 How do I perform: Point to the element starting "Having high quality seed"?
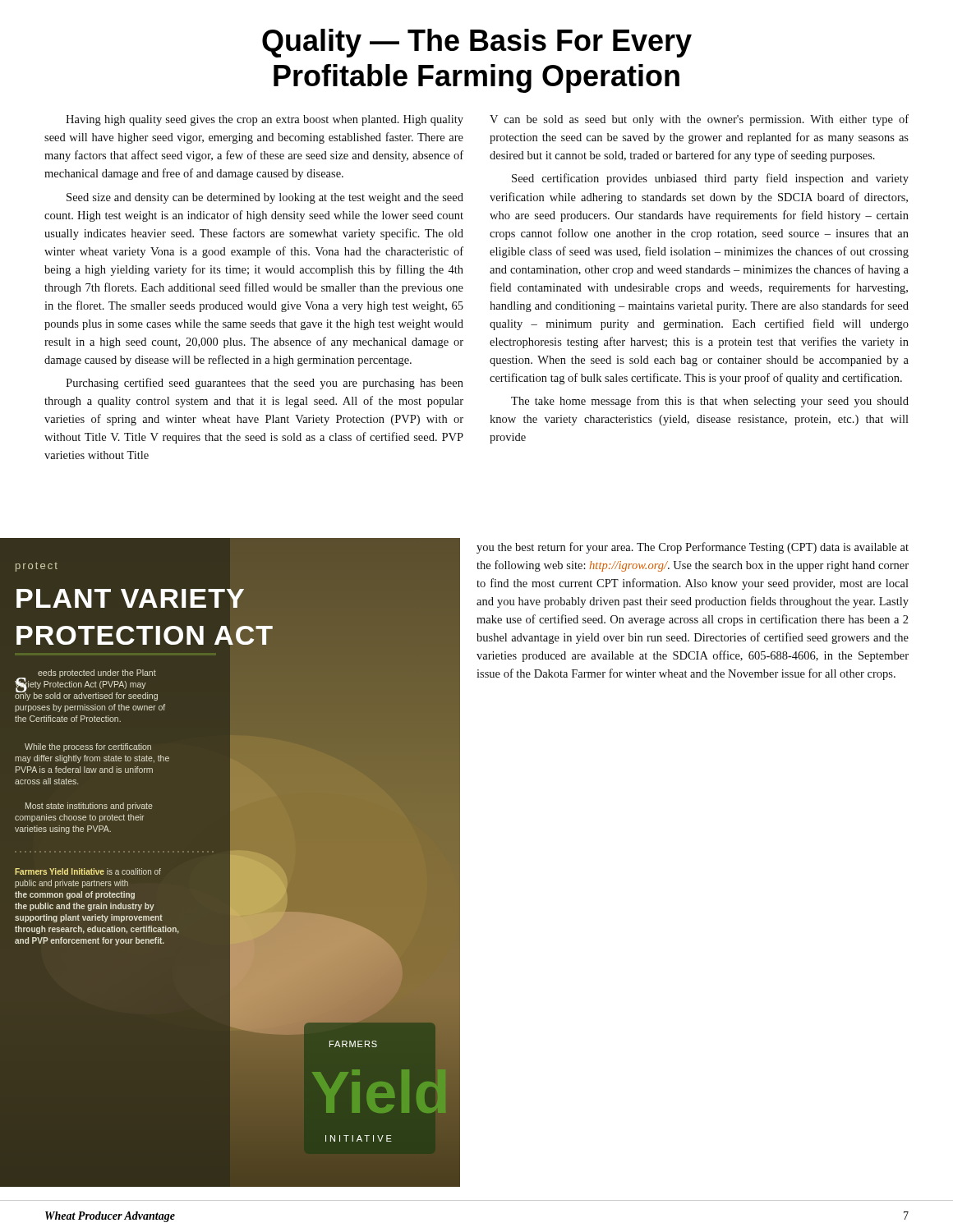point(254,287)
